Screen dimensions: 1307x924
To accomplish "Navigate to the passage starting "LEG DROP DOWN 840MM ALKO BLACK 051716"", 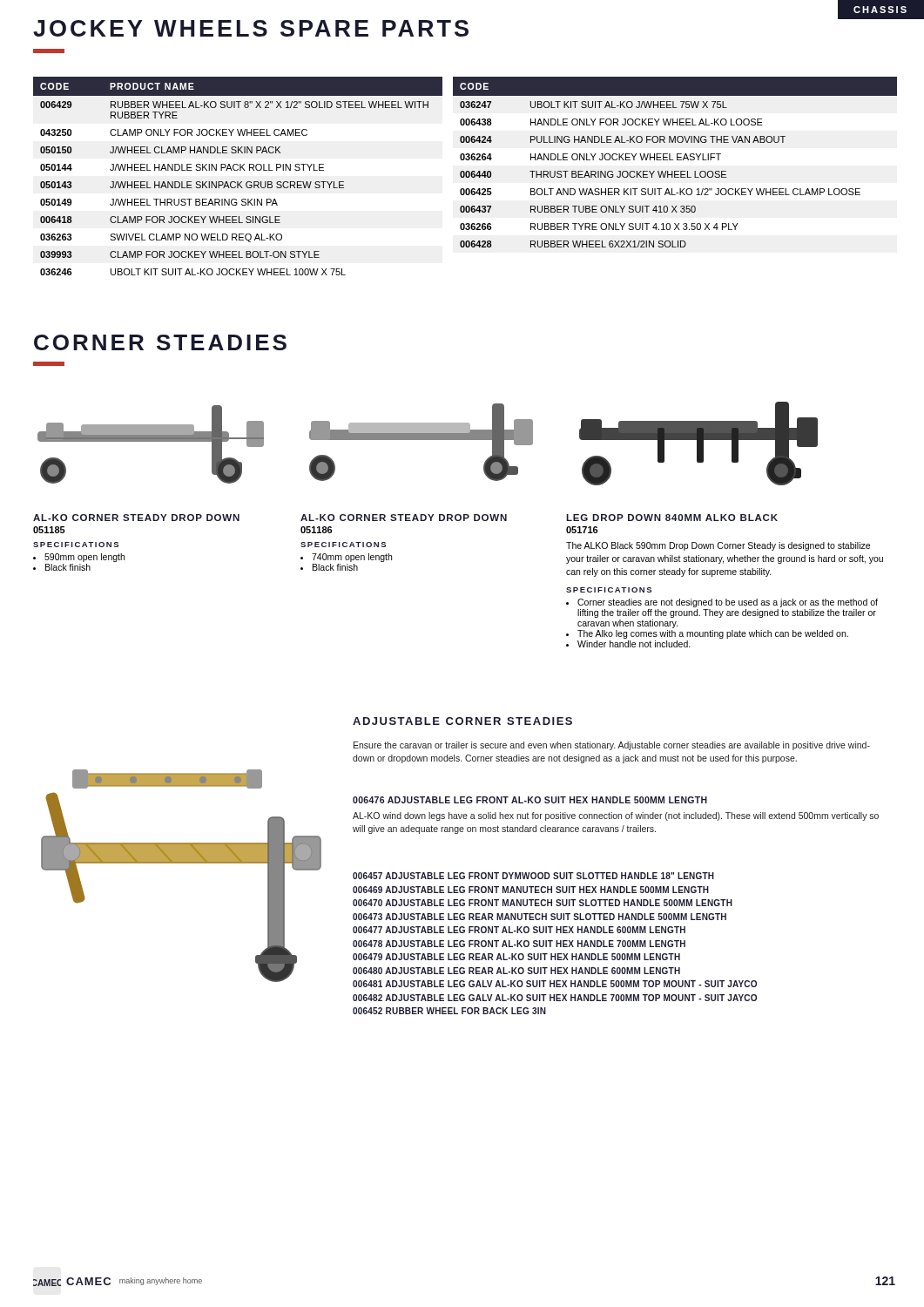I will point(727,581).
